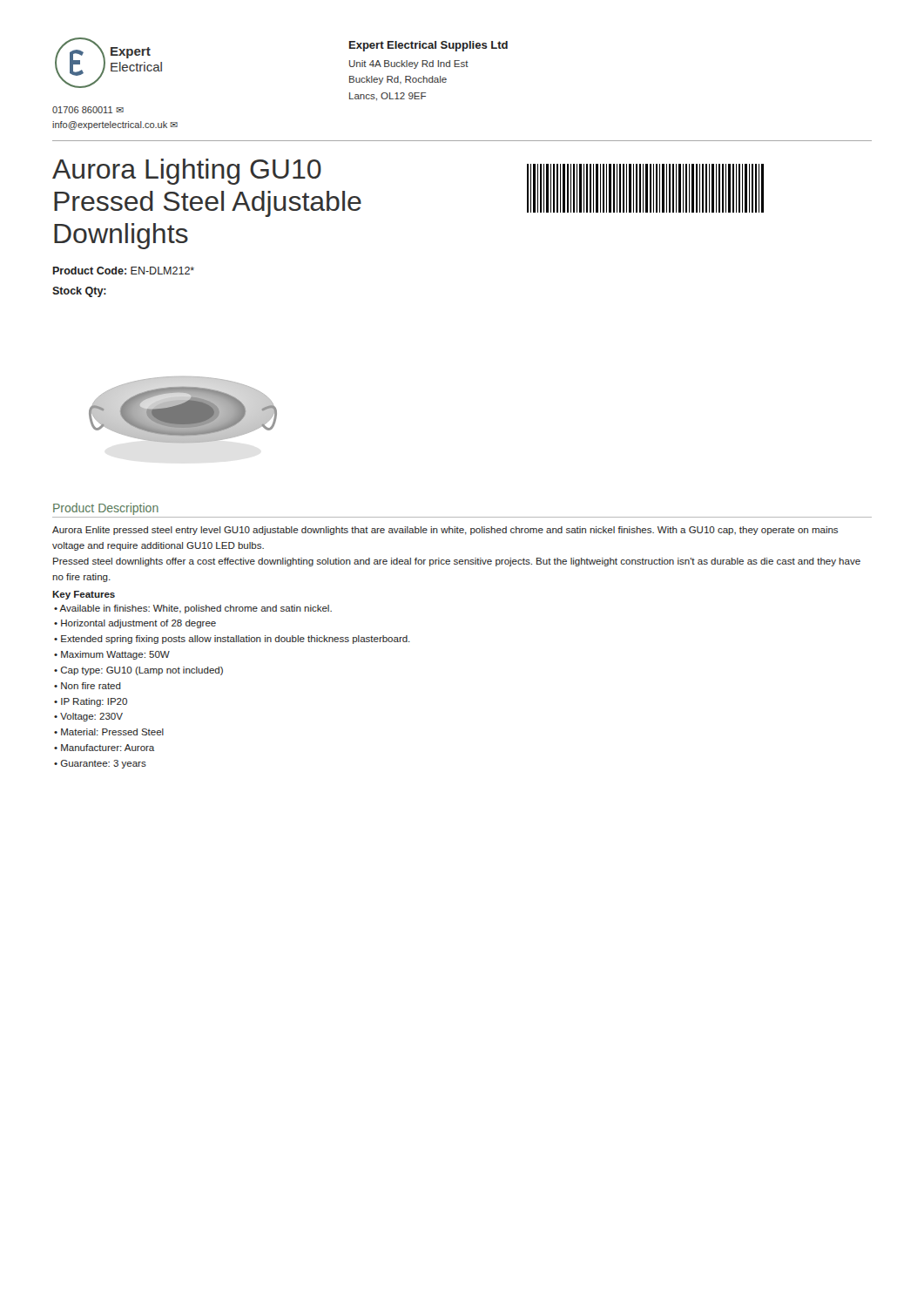Point to the block starting "• Material: Pressed"

[109, 732]
